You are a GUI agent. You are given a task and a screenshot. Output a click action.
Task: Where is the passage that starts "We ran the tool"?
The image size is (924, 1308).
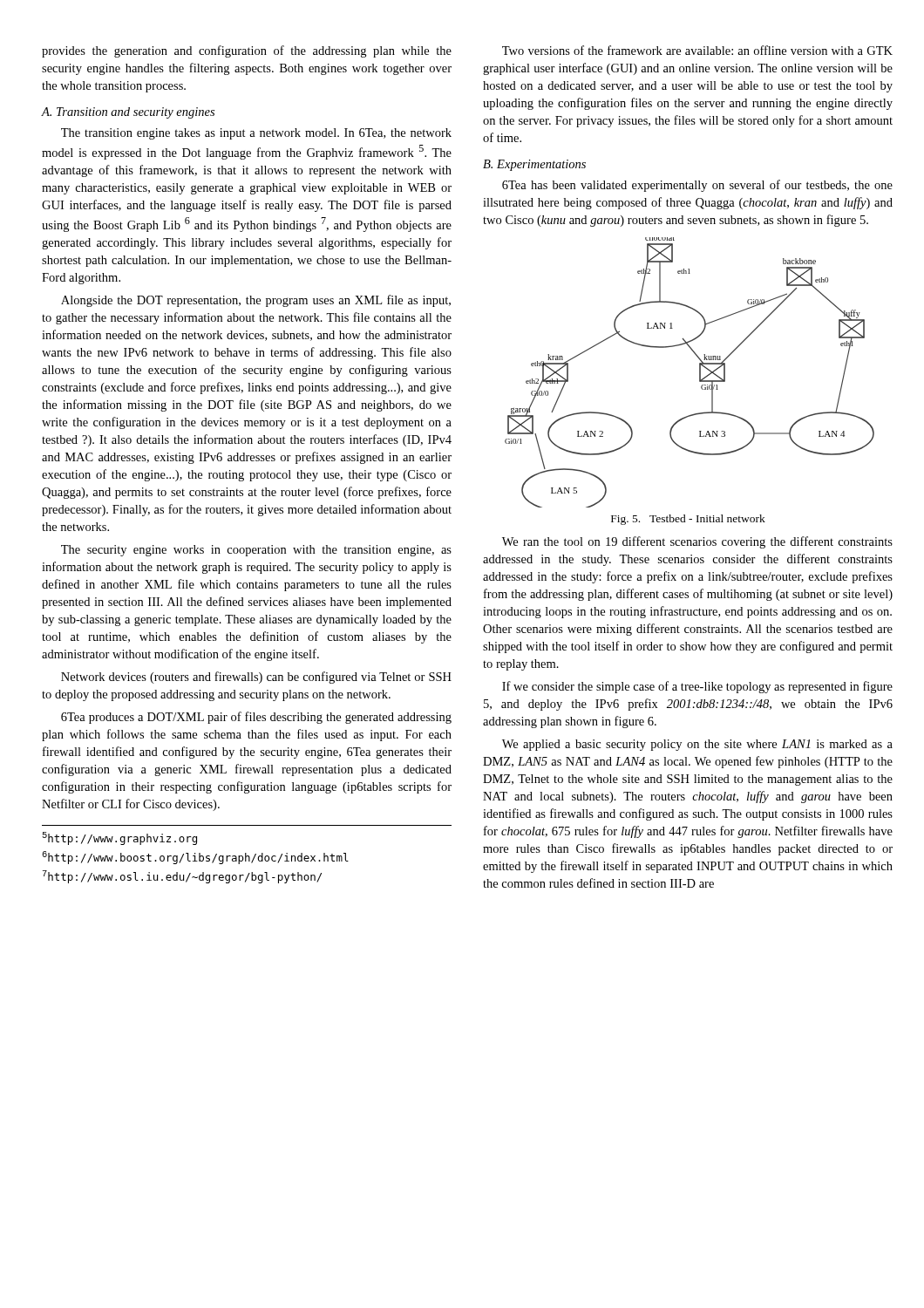tap(688, 712)
